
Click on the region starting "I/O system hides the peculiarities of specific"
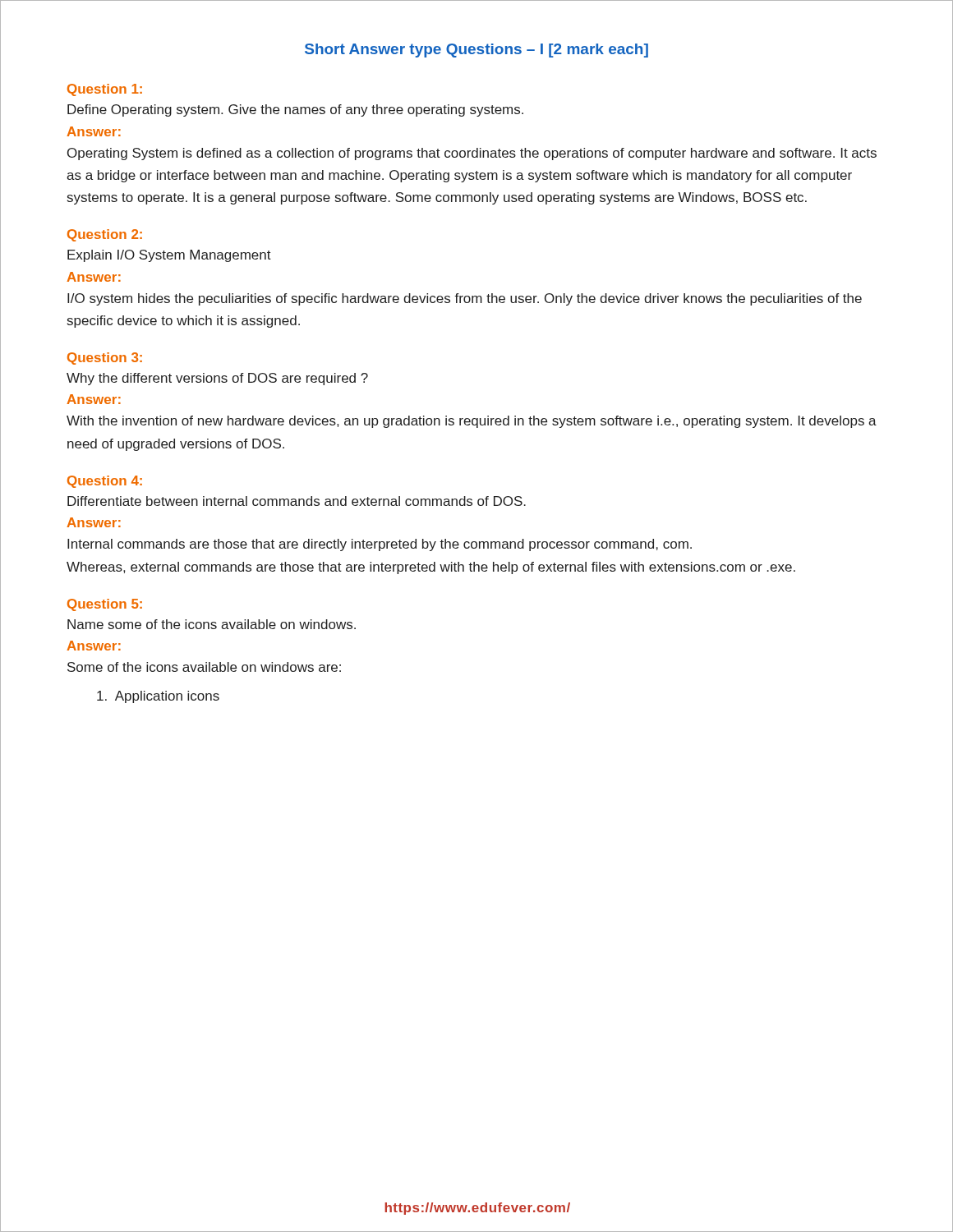tap(464, 309)
